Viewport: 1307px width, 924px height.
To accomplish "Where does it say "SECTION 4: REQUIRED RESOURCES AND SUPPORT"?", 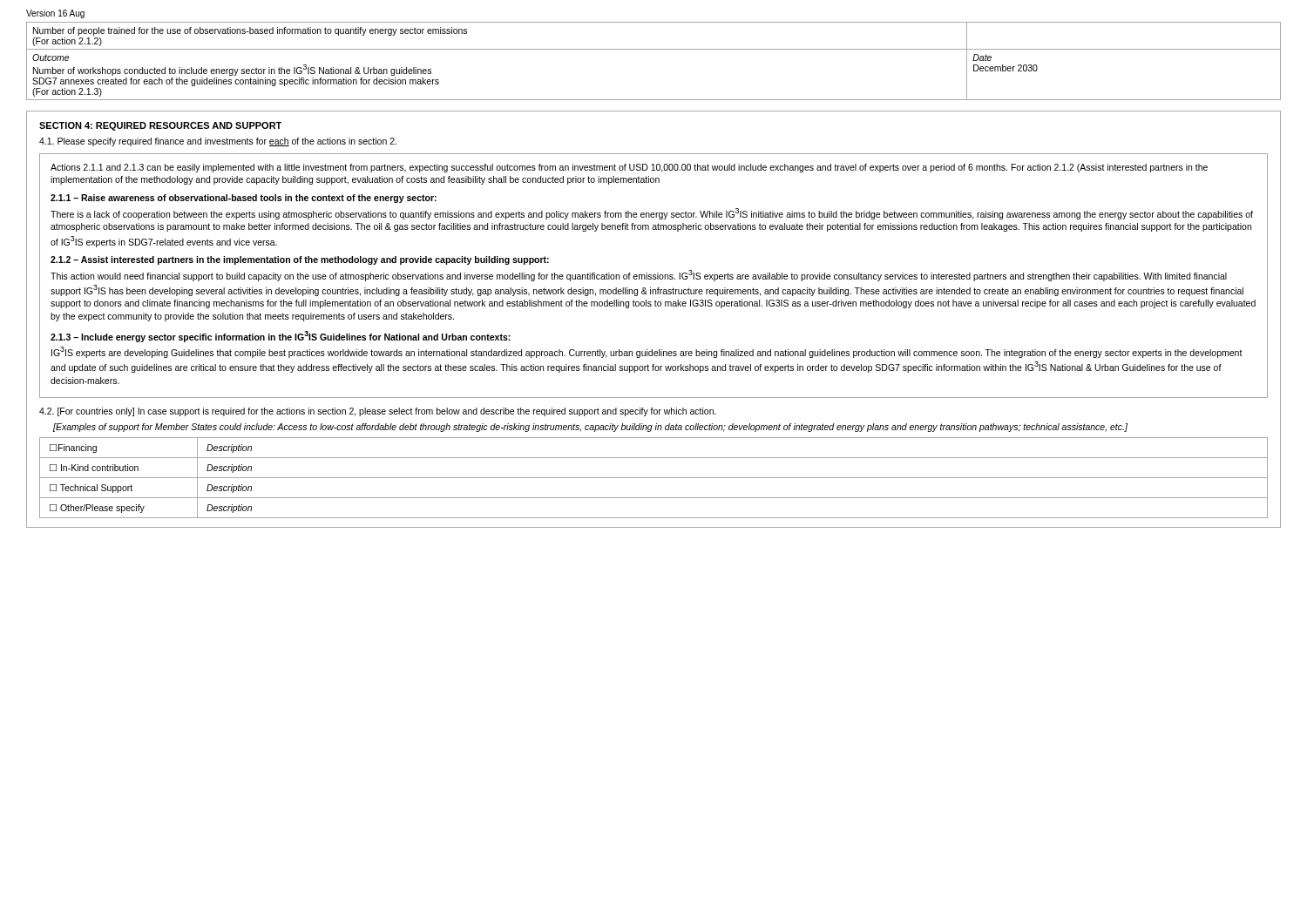I will (x=160, y=125).
